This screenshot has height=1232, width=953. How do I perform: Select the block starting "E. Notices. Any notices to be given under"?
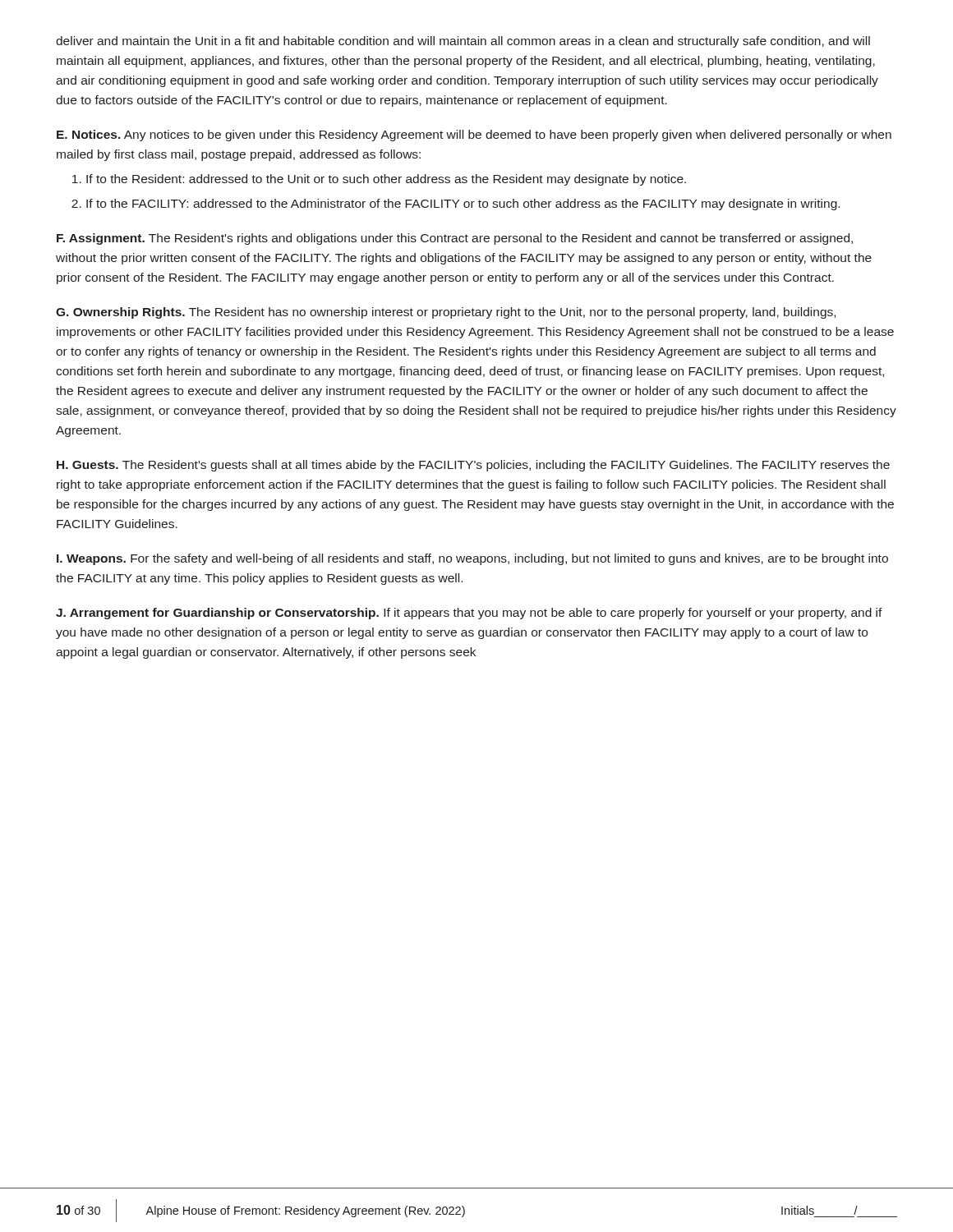point(474,144)
